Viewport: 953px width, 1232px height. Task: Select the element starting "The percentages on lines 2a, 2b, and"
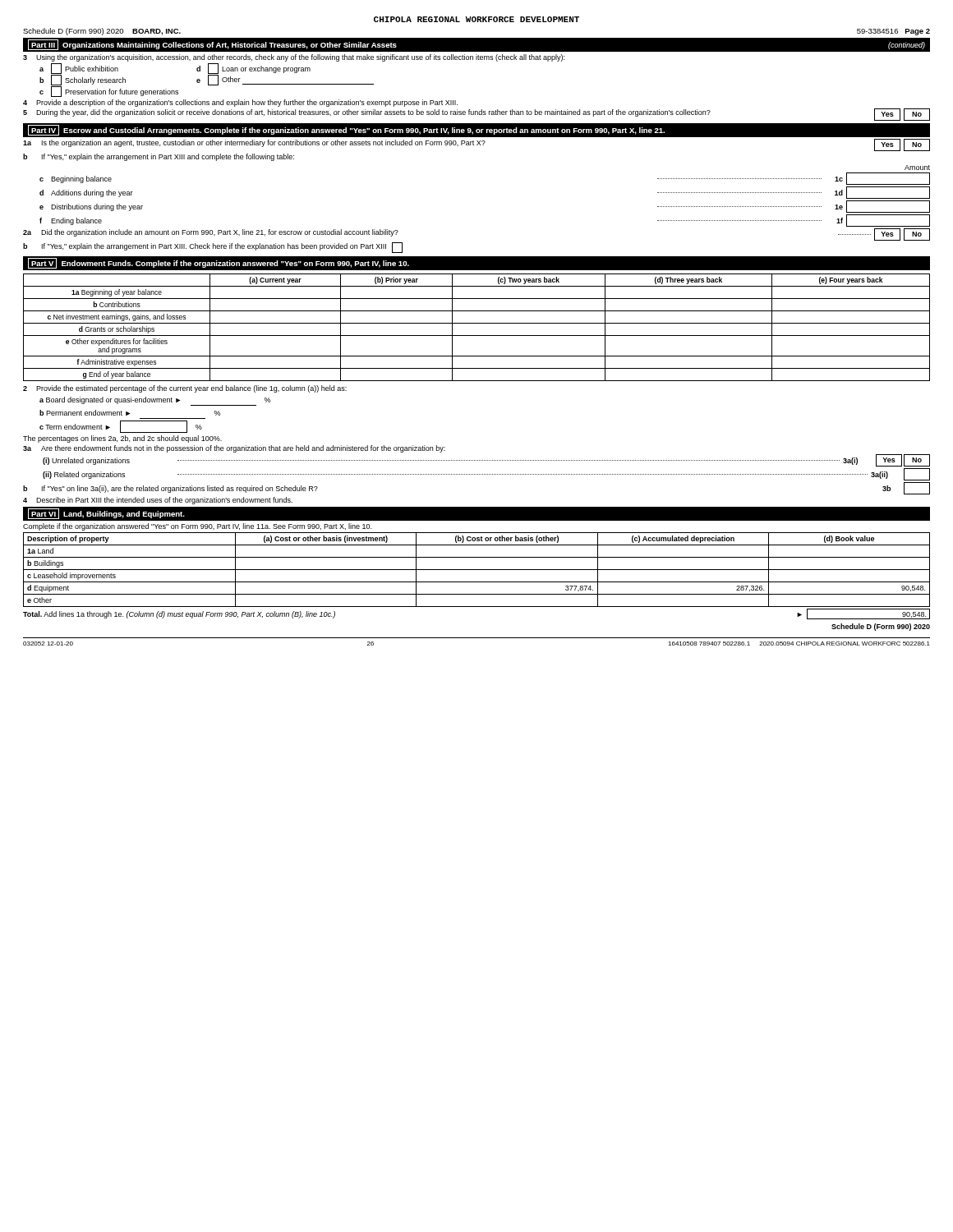122,439
